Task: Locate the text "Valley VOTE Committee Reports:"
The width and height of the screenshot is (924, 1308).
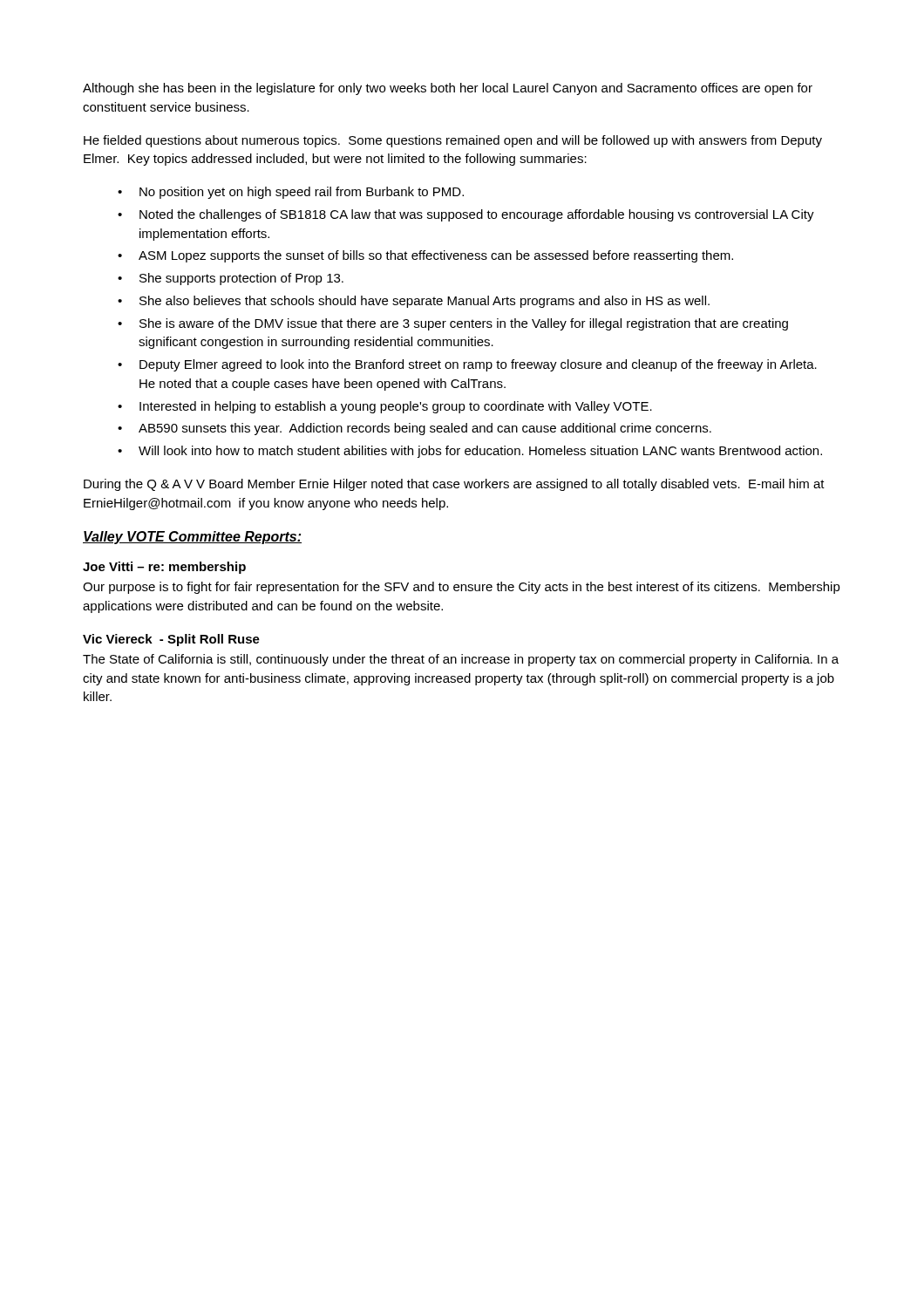Action: pyautogui.click(x=192, y=537)
